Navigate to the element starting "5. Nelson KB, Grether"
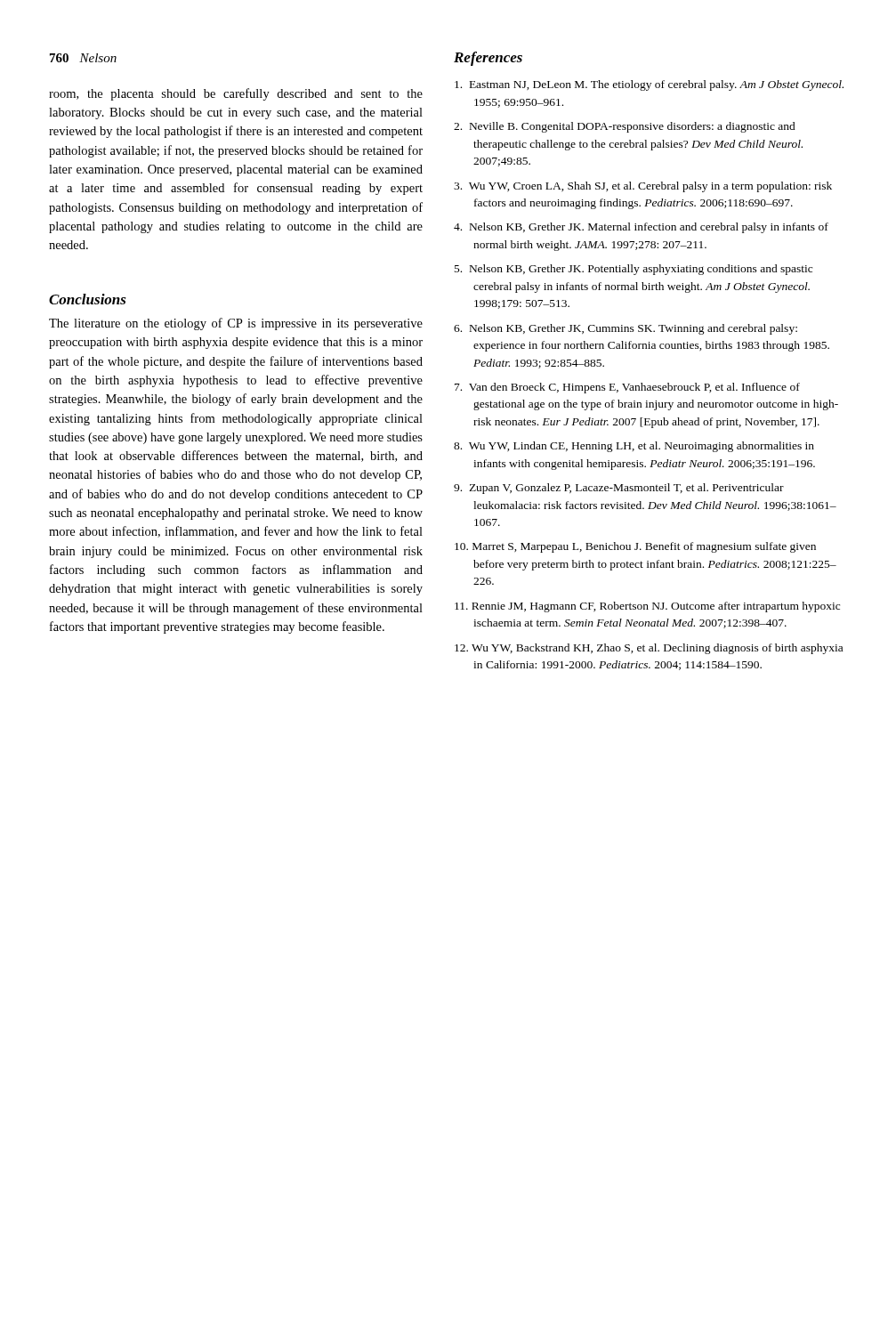Viewport: 896px width, 1335px height. [x=650, y=286]
